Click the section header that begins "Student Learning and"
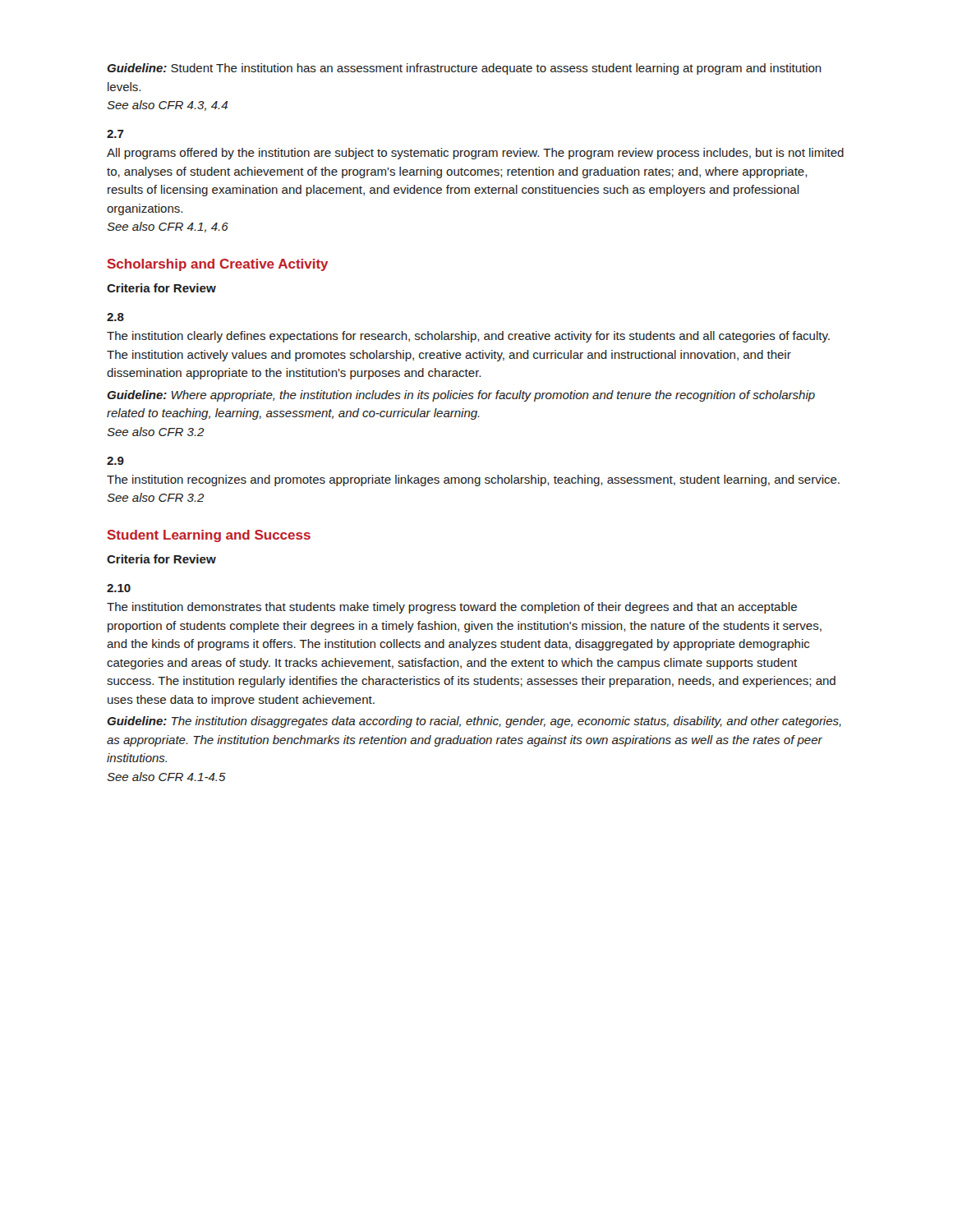Viewport: 953px width, 1232px height. 209,535
